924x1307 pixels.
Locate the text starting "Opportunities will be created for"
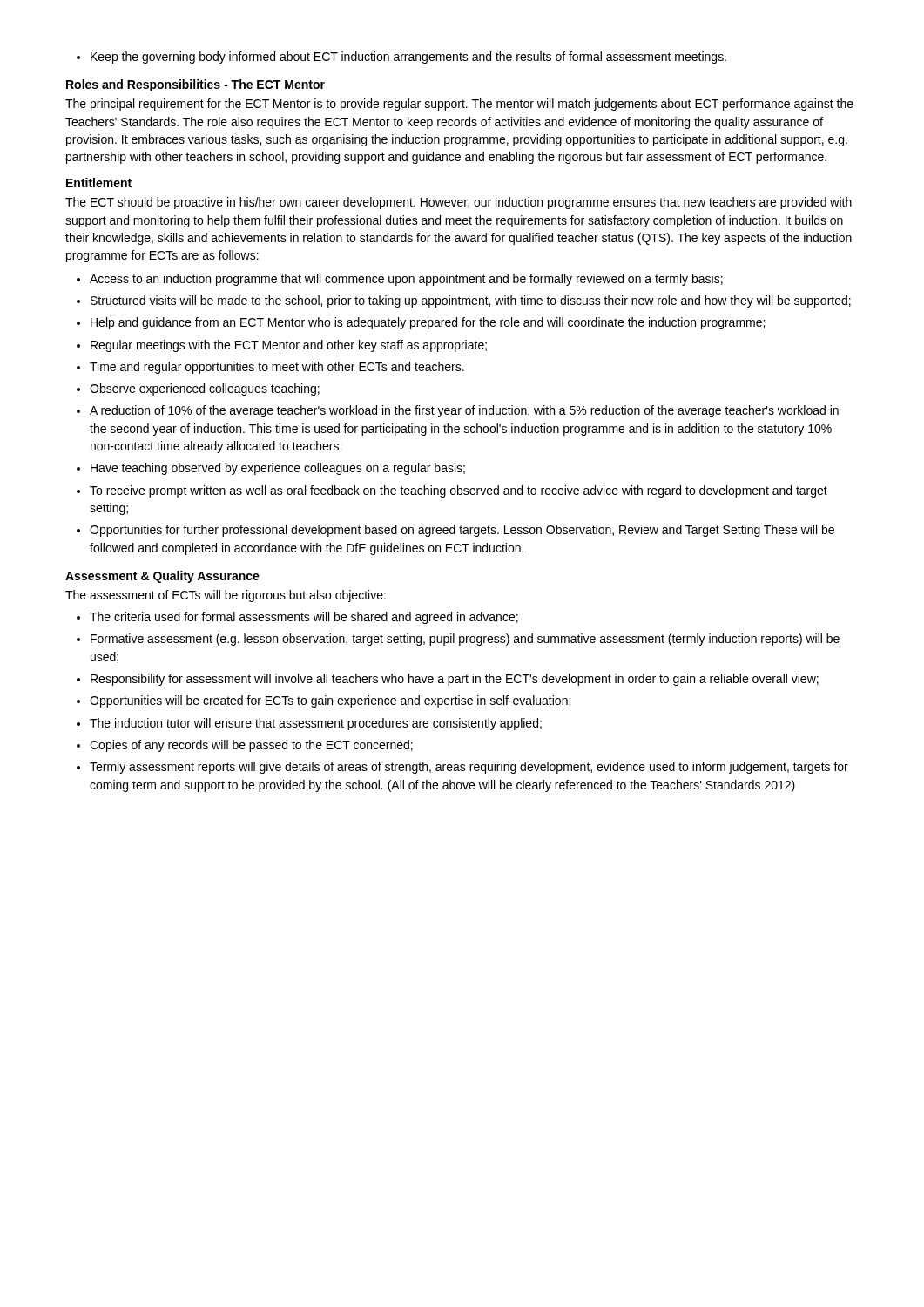(331, 701)
